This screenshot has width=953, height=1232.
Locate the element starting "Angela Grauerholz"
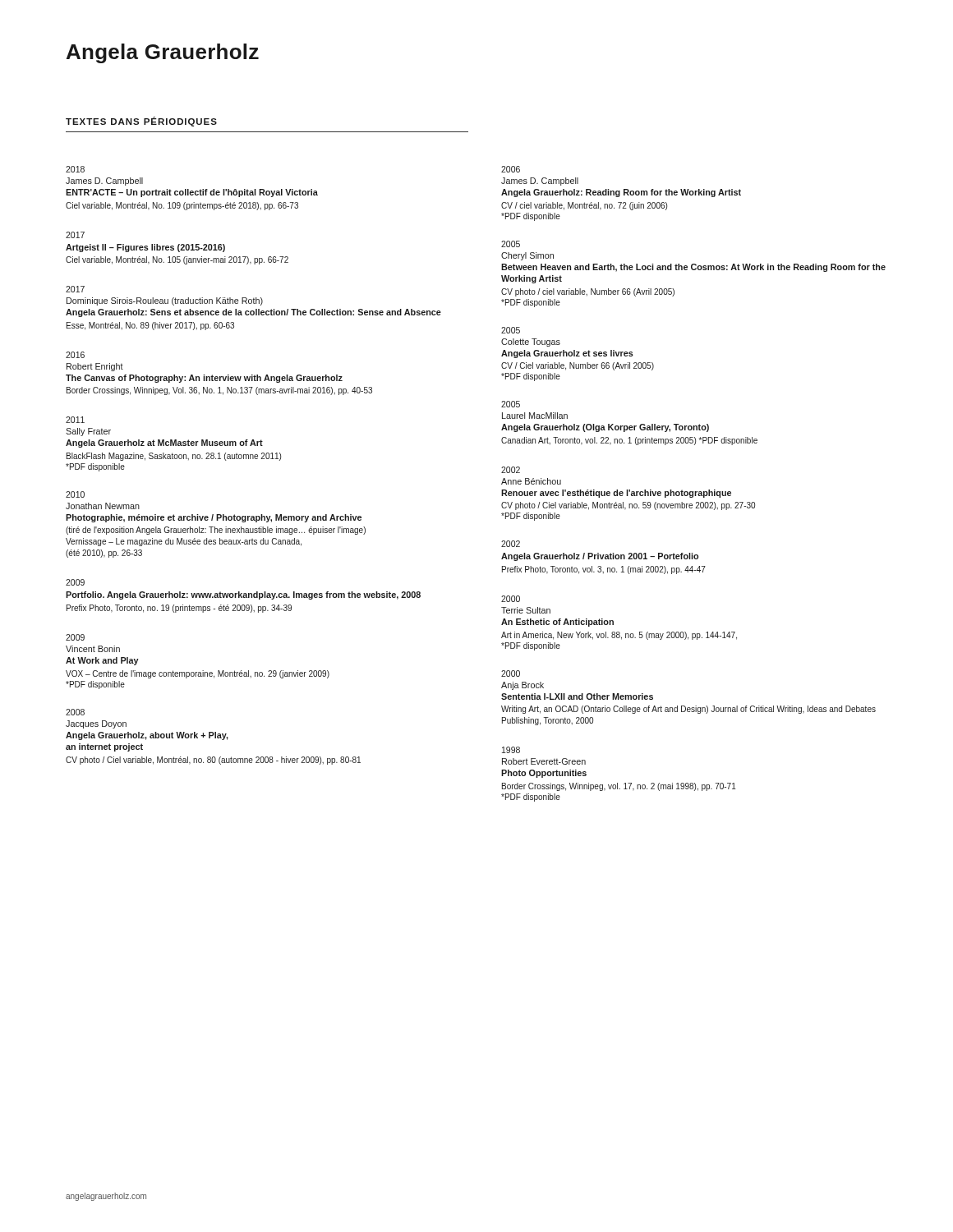pyautogui.click(x=163, y=52)
